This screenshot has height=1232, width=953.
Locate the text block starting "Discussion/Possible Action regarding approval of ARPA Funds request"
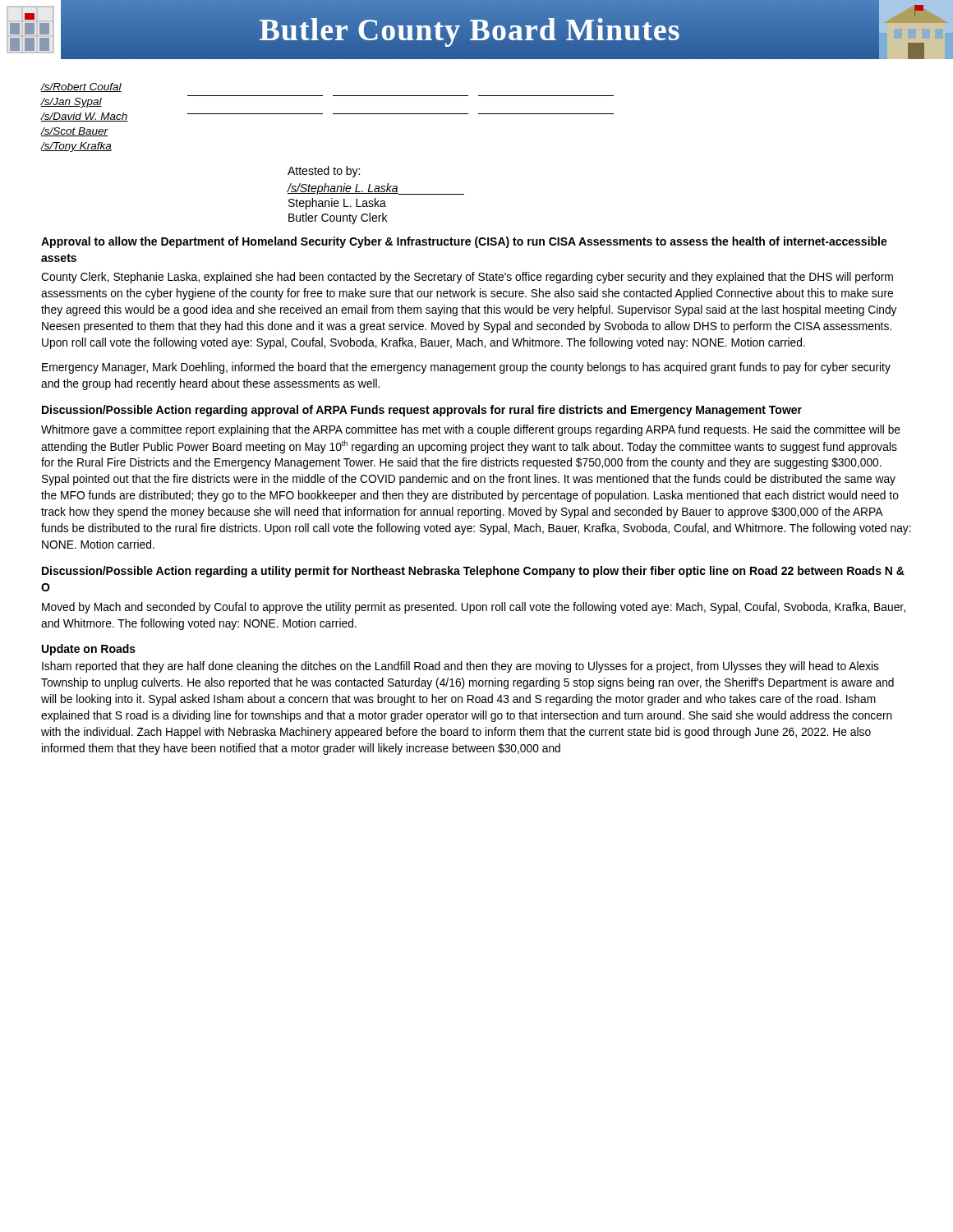tap(421, 410)
